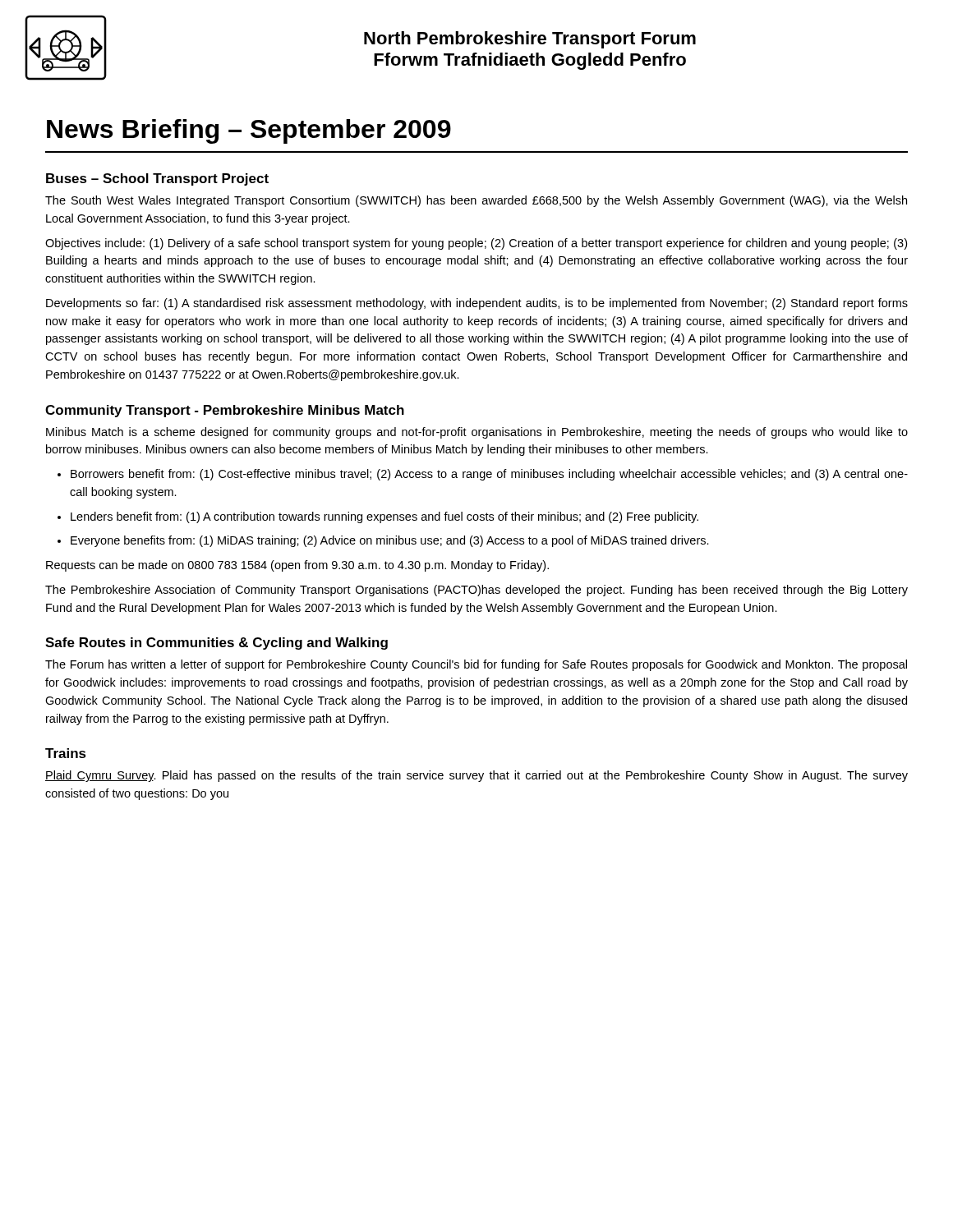Click the passage that begins "Everyone benefits from: (1) MiDAS"

click(489, 541)
